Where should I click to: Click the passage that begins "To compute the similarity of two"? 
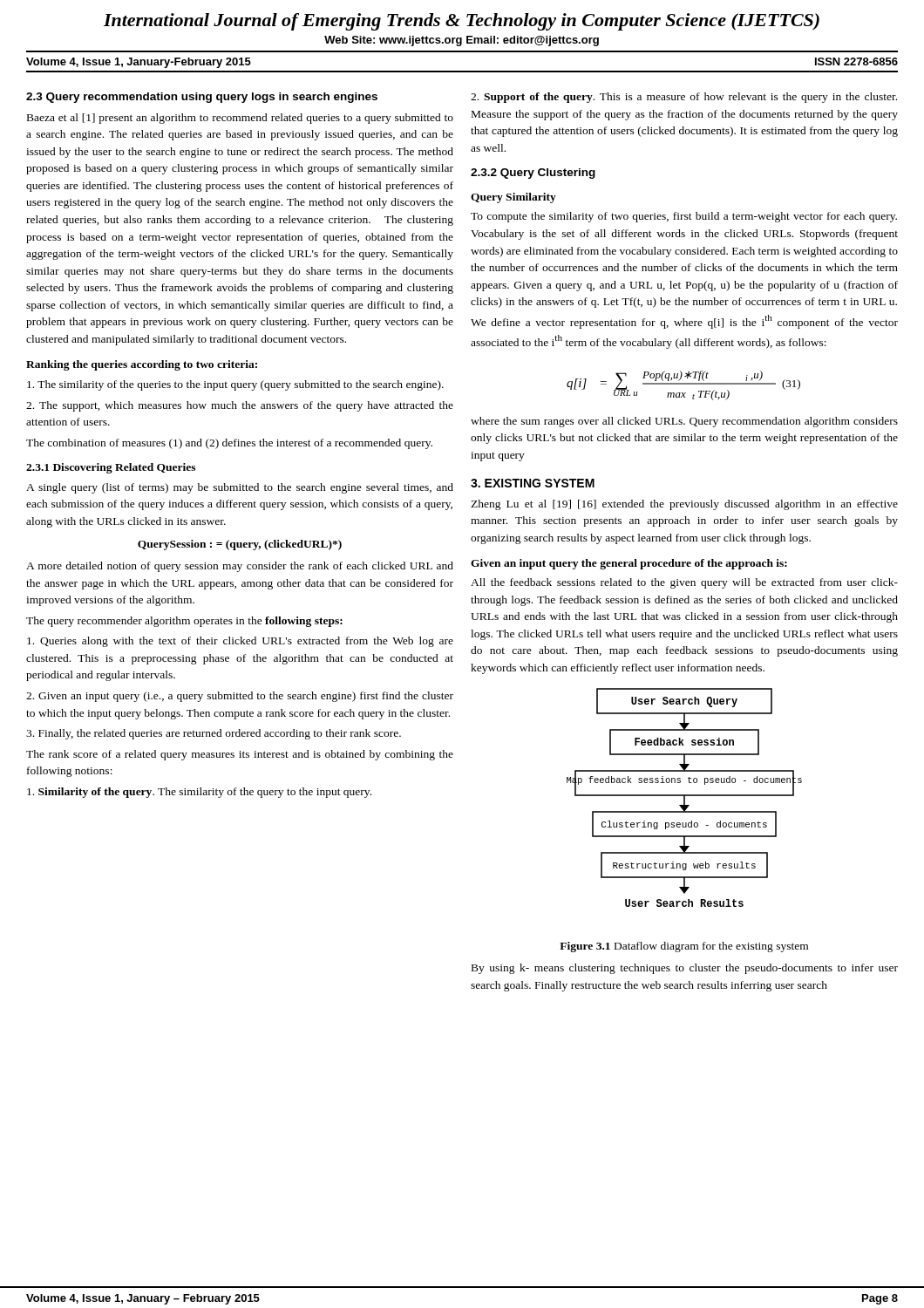click(684, 279)
